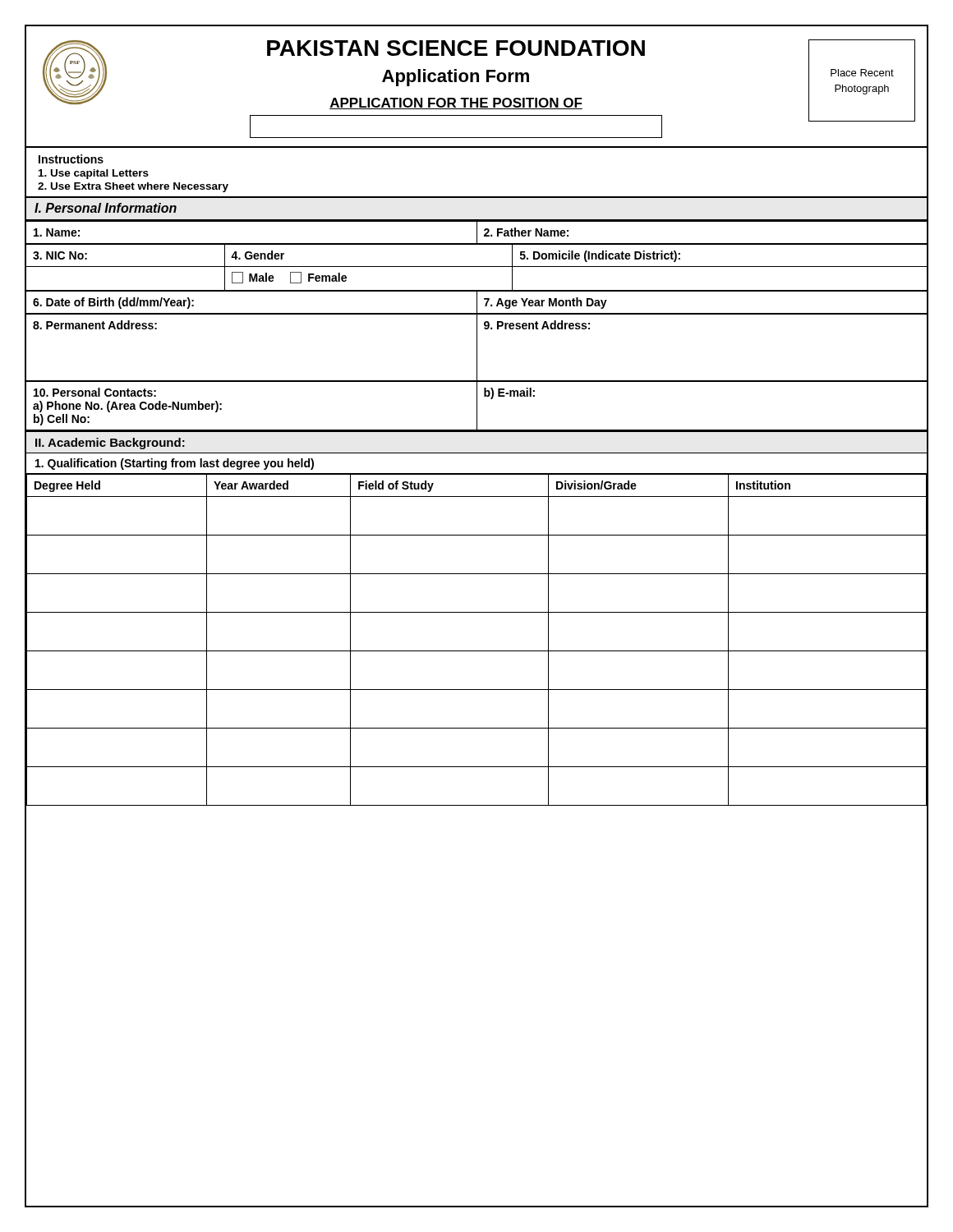This screenshot has width=953, height=1232.
Task: Where is the passage that starts "Qualification (Starting from last degree"?
Action: click(174, 463)
